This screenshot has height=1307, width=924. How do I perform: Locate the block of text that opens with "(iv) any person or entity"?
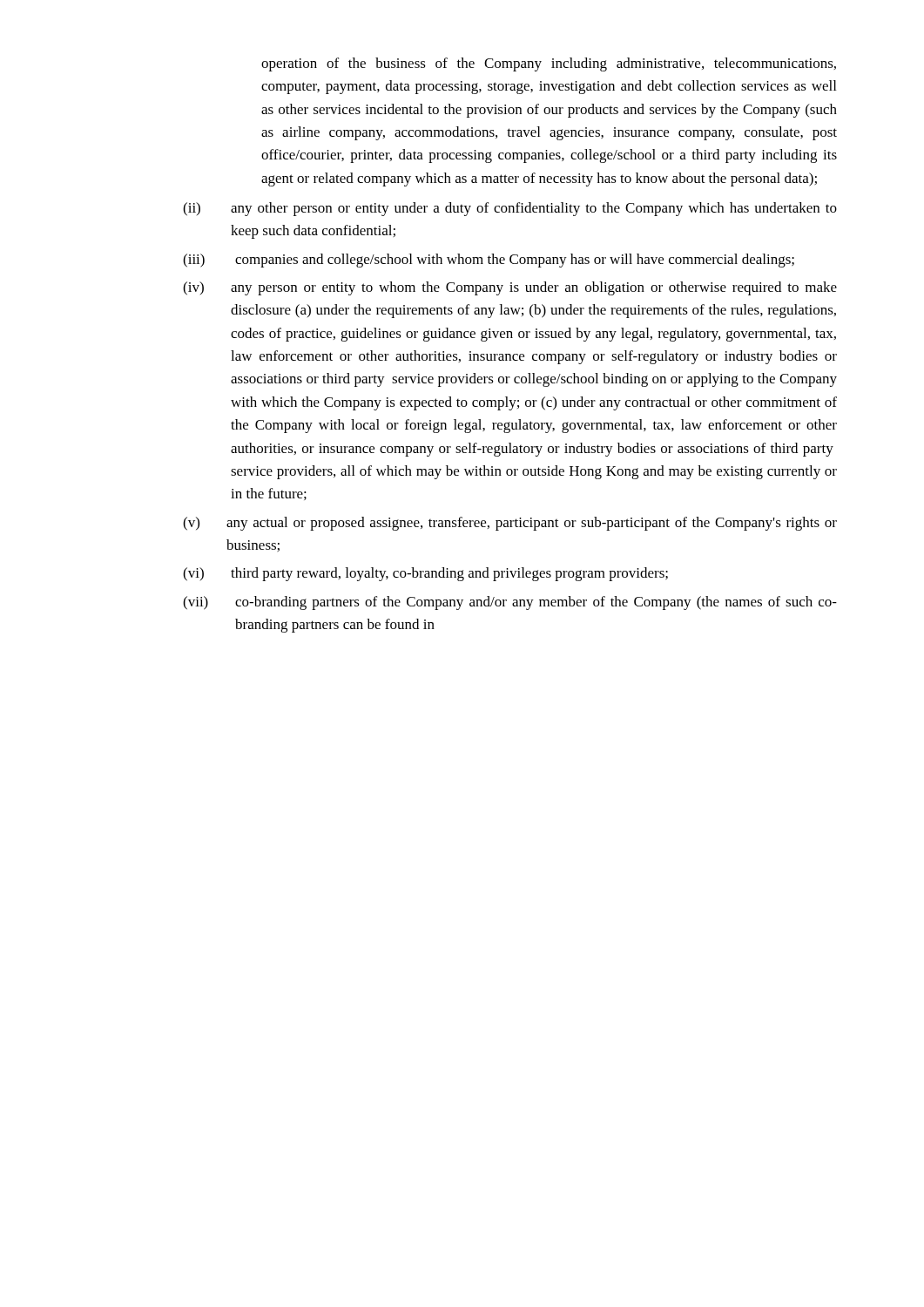click(x=510, y=391)
